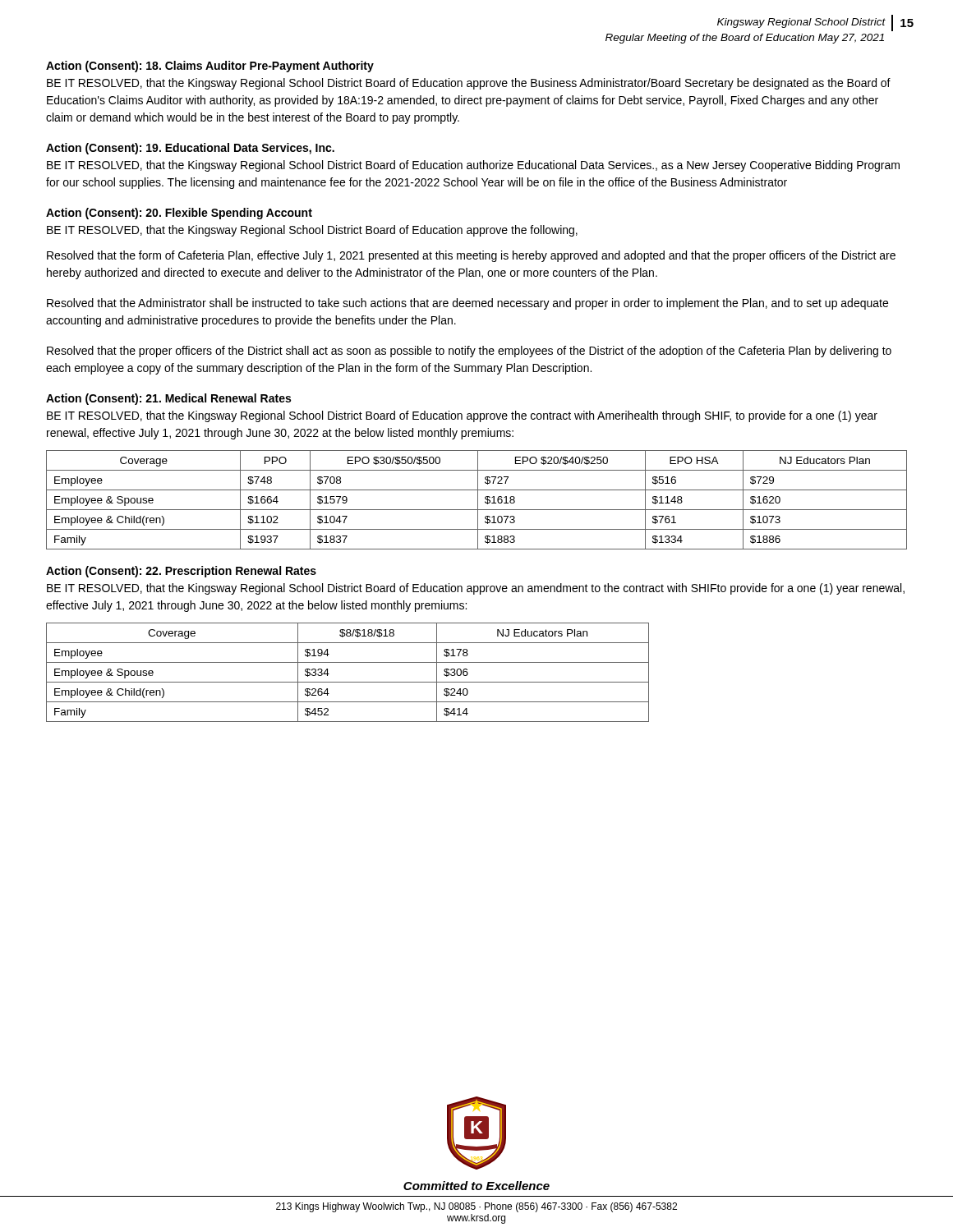Image resolution: width=953 pixels, height=1232 pixels.
Task: Find the element starting "Resolved that the form of Cafeteria Plan,"
Action: coord(471,264)
